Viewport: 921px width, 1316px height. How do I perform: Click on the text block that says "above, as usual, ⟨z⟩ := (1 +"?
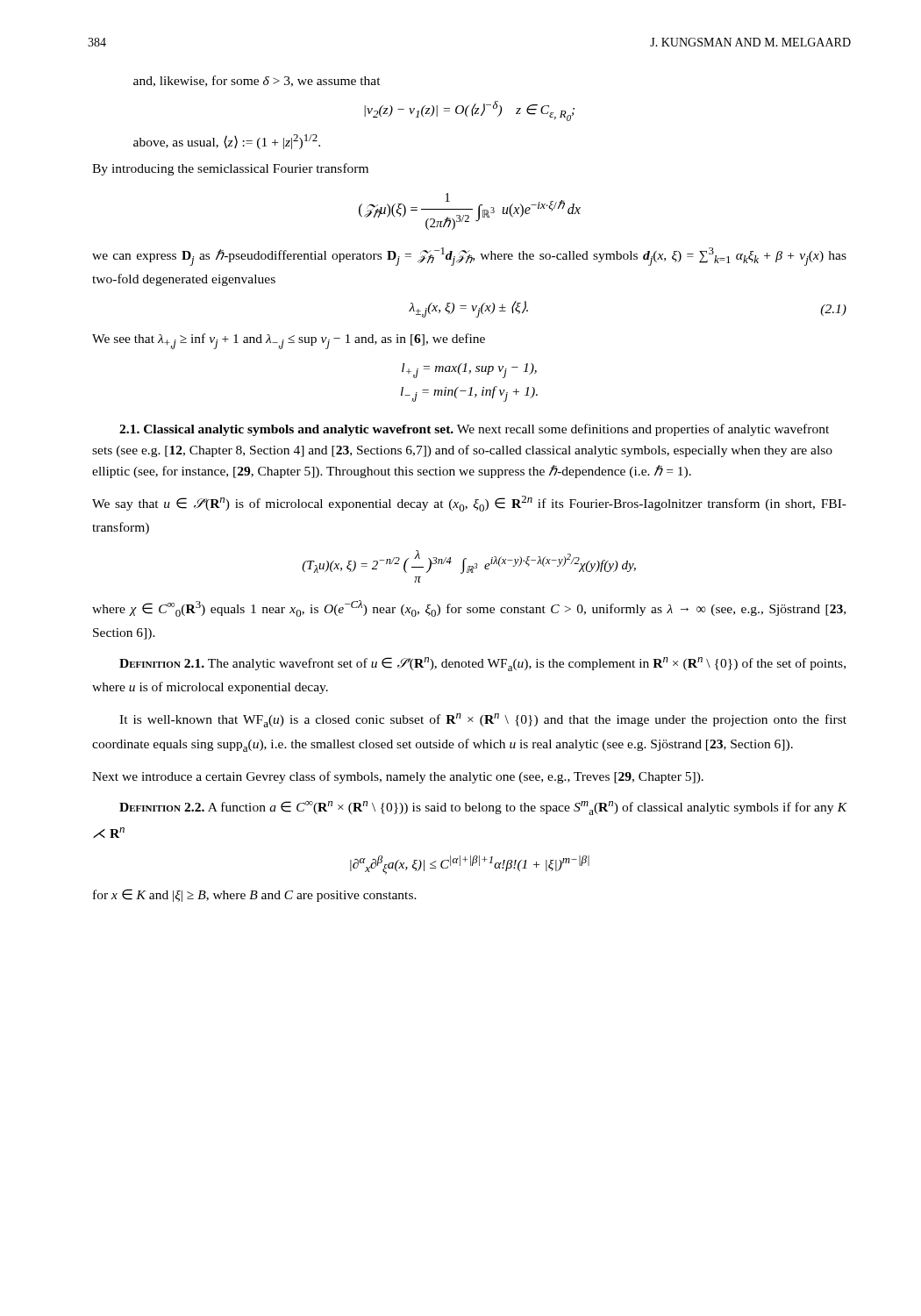pos(227,140)
